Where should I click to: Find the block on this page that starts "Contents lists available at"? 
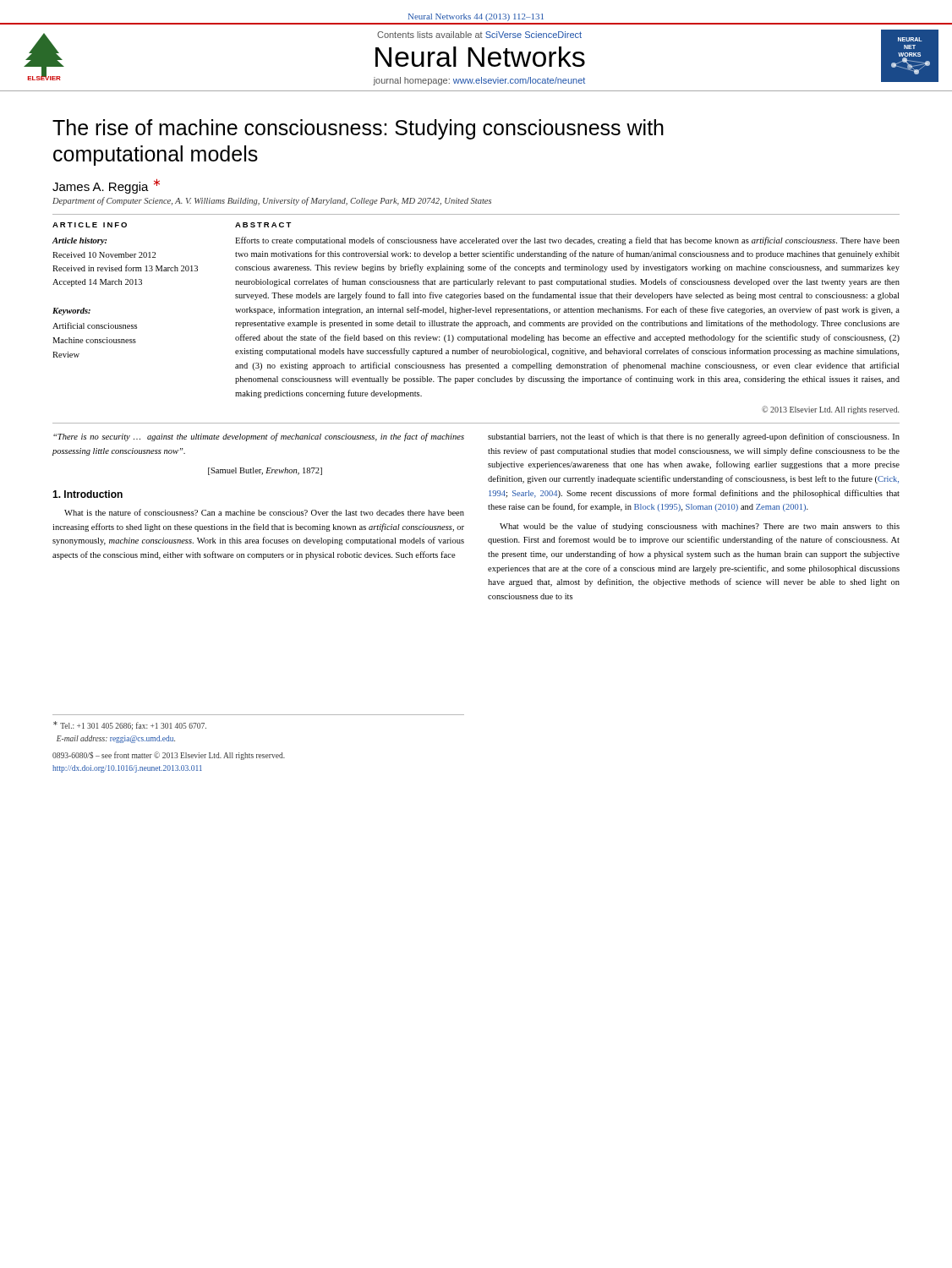[479, 35]
